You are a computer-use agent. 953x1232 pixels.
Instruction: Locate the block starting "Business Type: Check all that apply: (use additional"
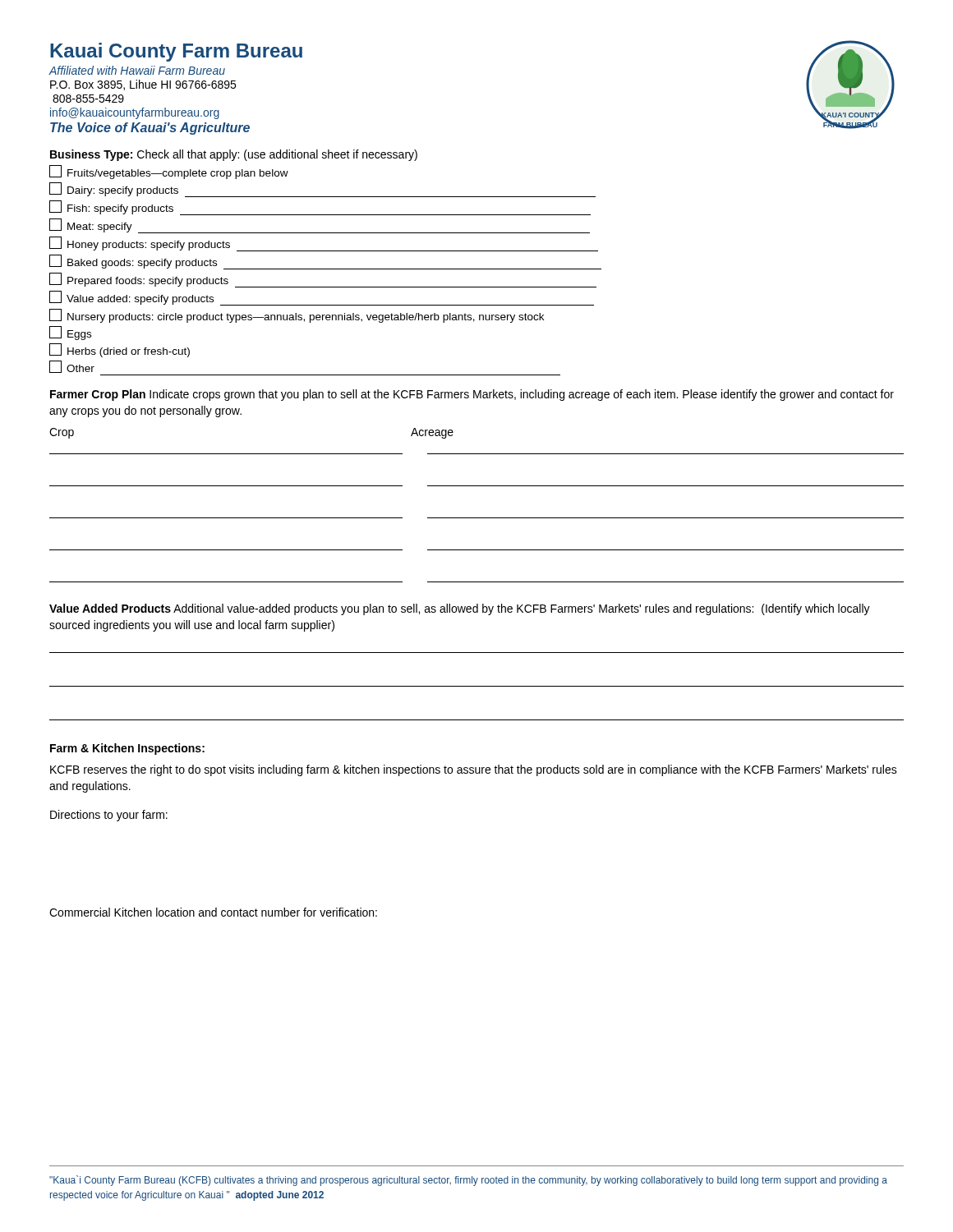click(x=476, y=262)
